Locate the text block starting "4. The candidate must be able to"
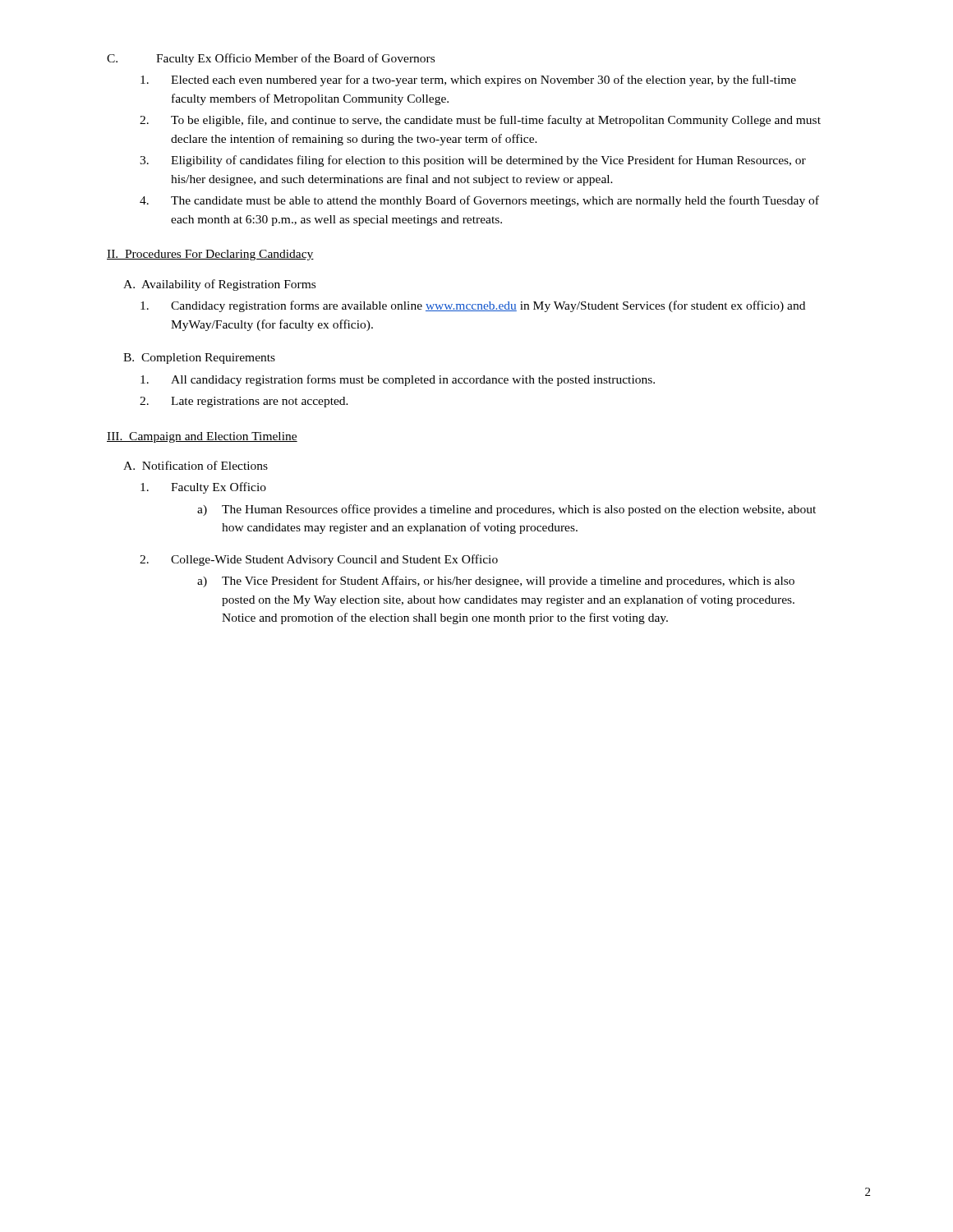 point(481,210)
